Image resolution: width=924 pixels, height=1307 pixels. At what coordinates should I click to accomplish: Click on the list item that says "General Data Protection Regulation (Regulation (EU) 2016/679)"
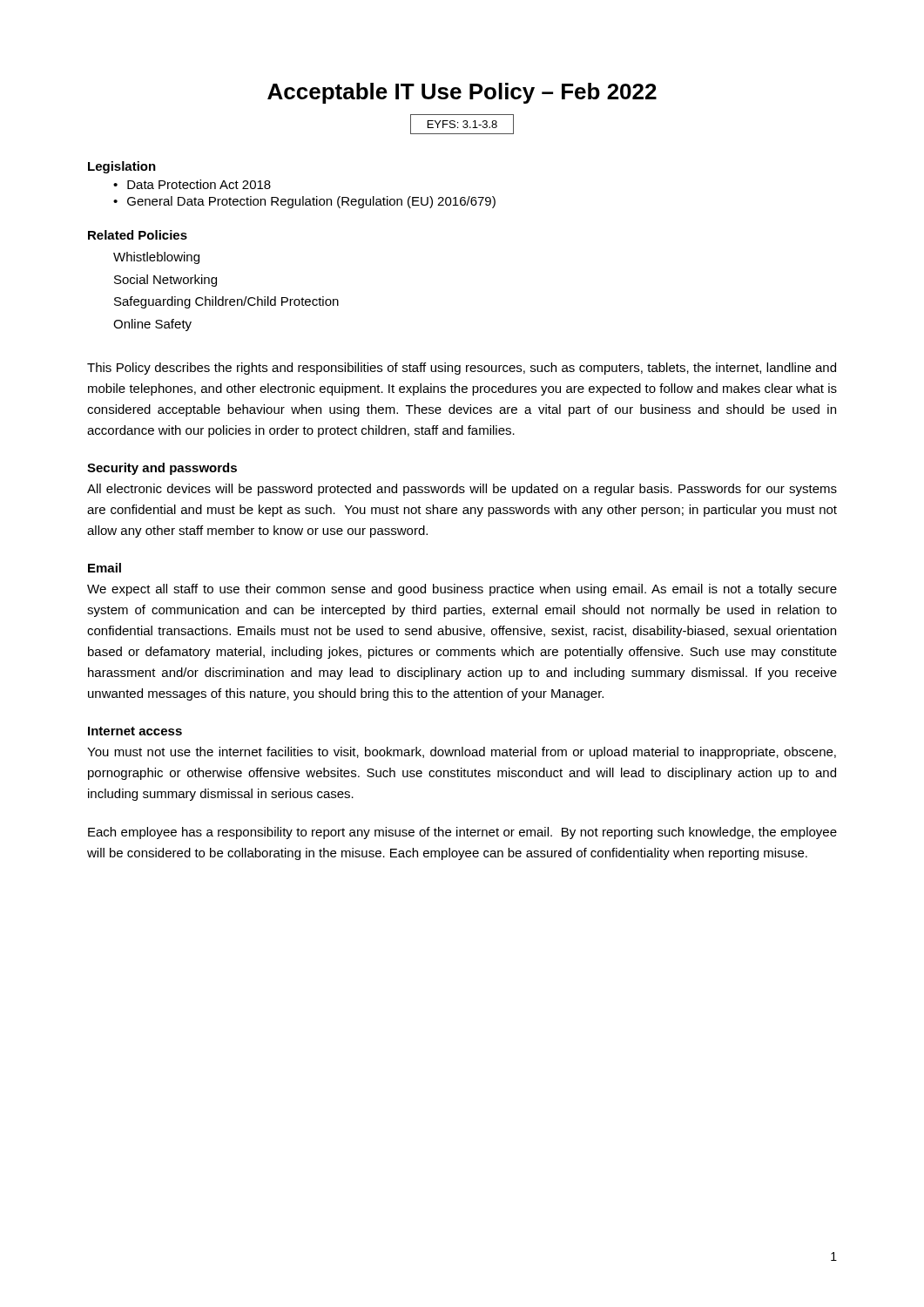point(311,201)
